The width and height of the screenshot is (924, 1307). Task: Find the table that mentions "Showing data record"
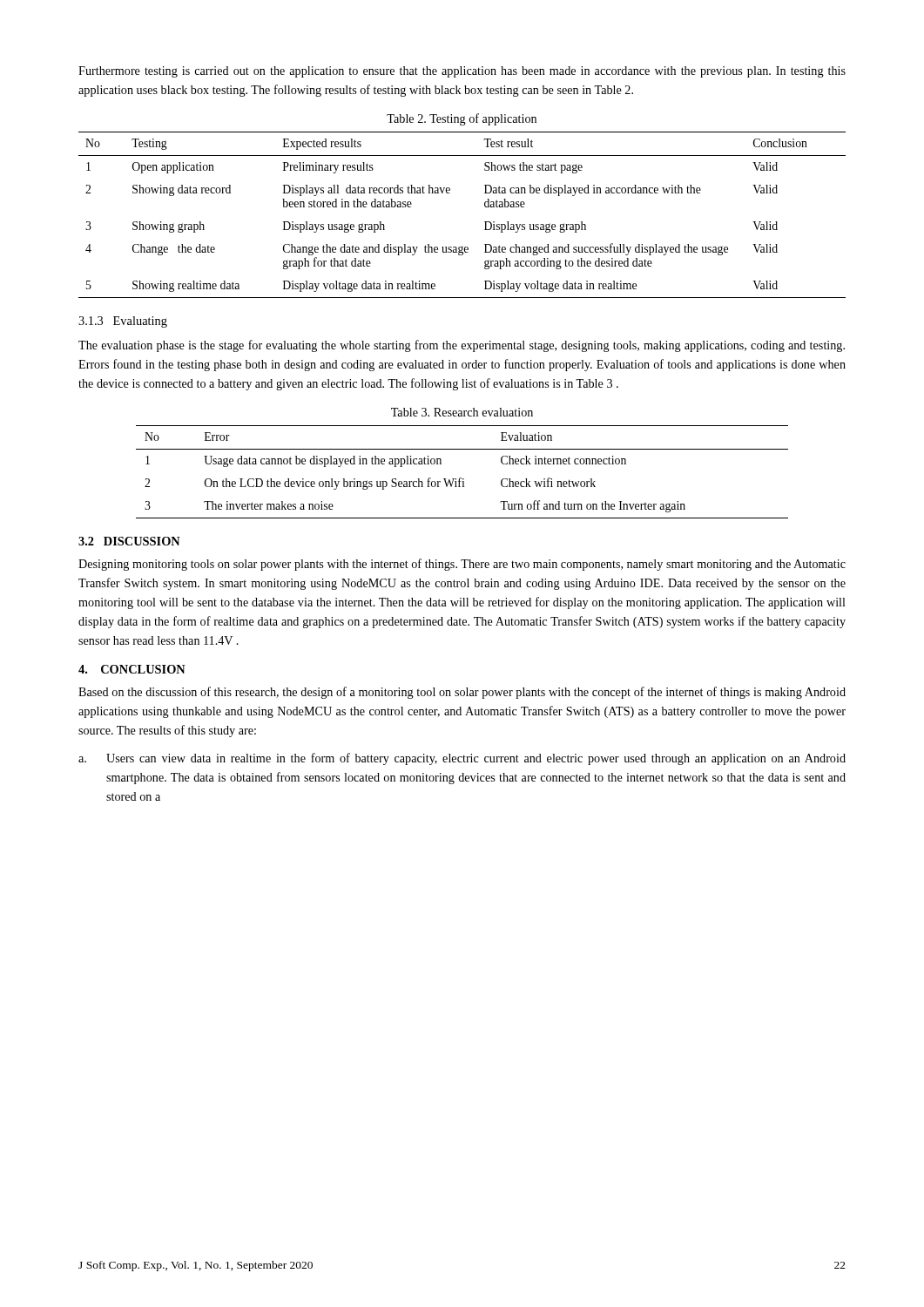point(462,215)
